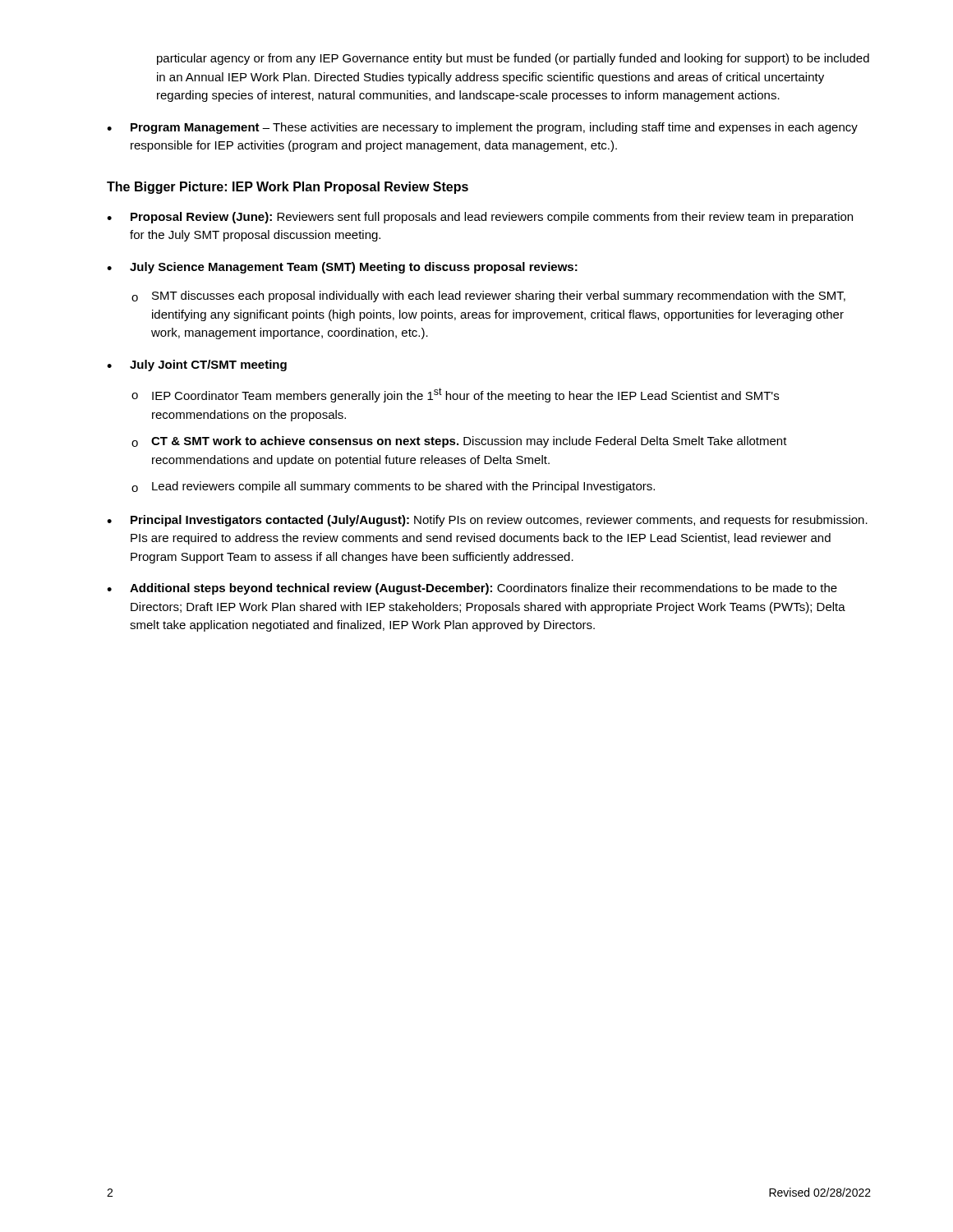Locate the text block starting "o IEP Coordinator Team members generally join the"
Viewport: 953px width, 1232px height.
point(501,404)
